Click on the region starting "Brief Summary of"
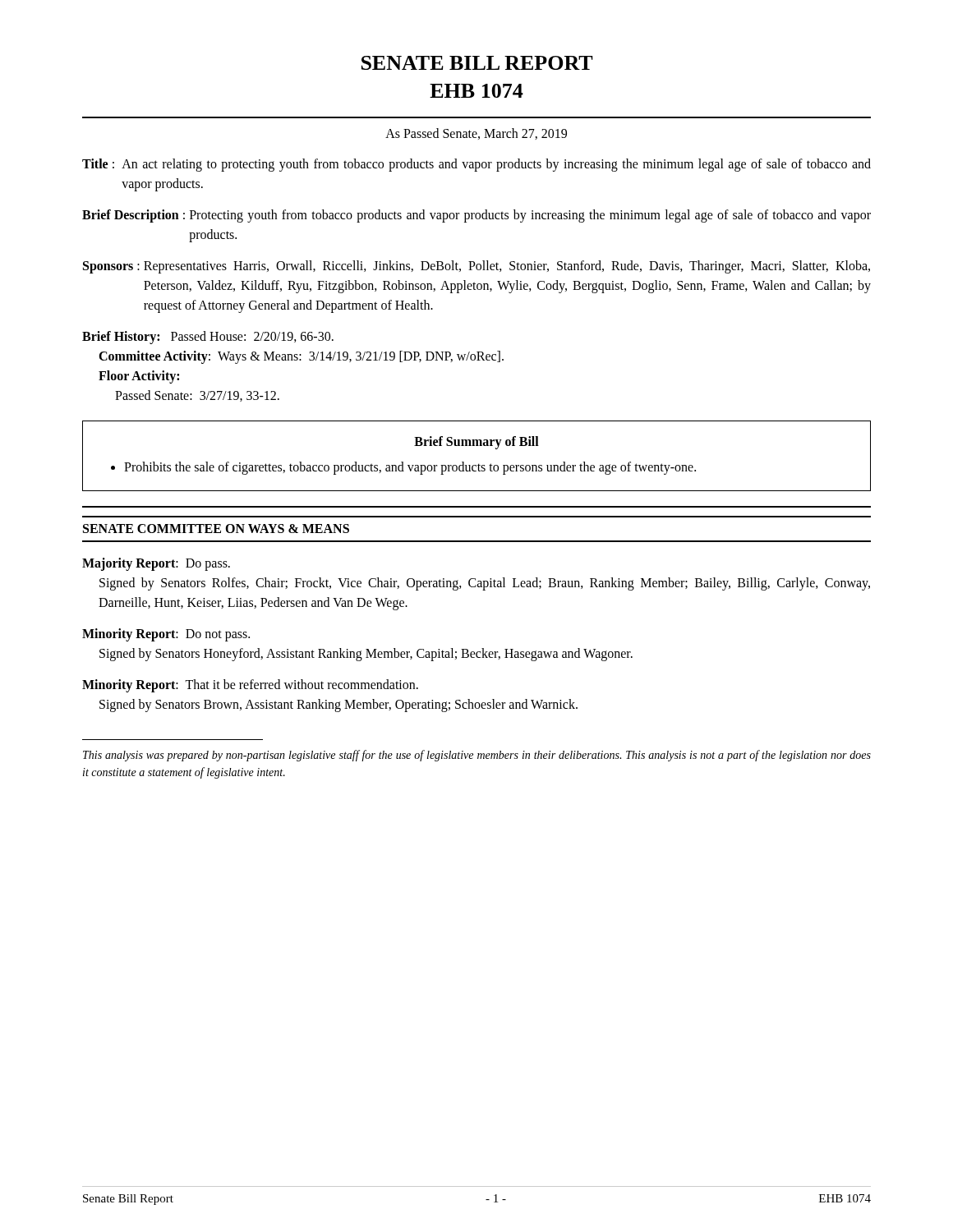This screenshot has width=953, height=1232. click(476, 456)
